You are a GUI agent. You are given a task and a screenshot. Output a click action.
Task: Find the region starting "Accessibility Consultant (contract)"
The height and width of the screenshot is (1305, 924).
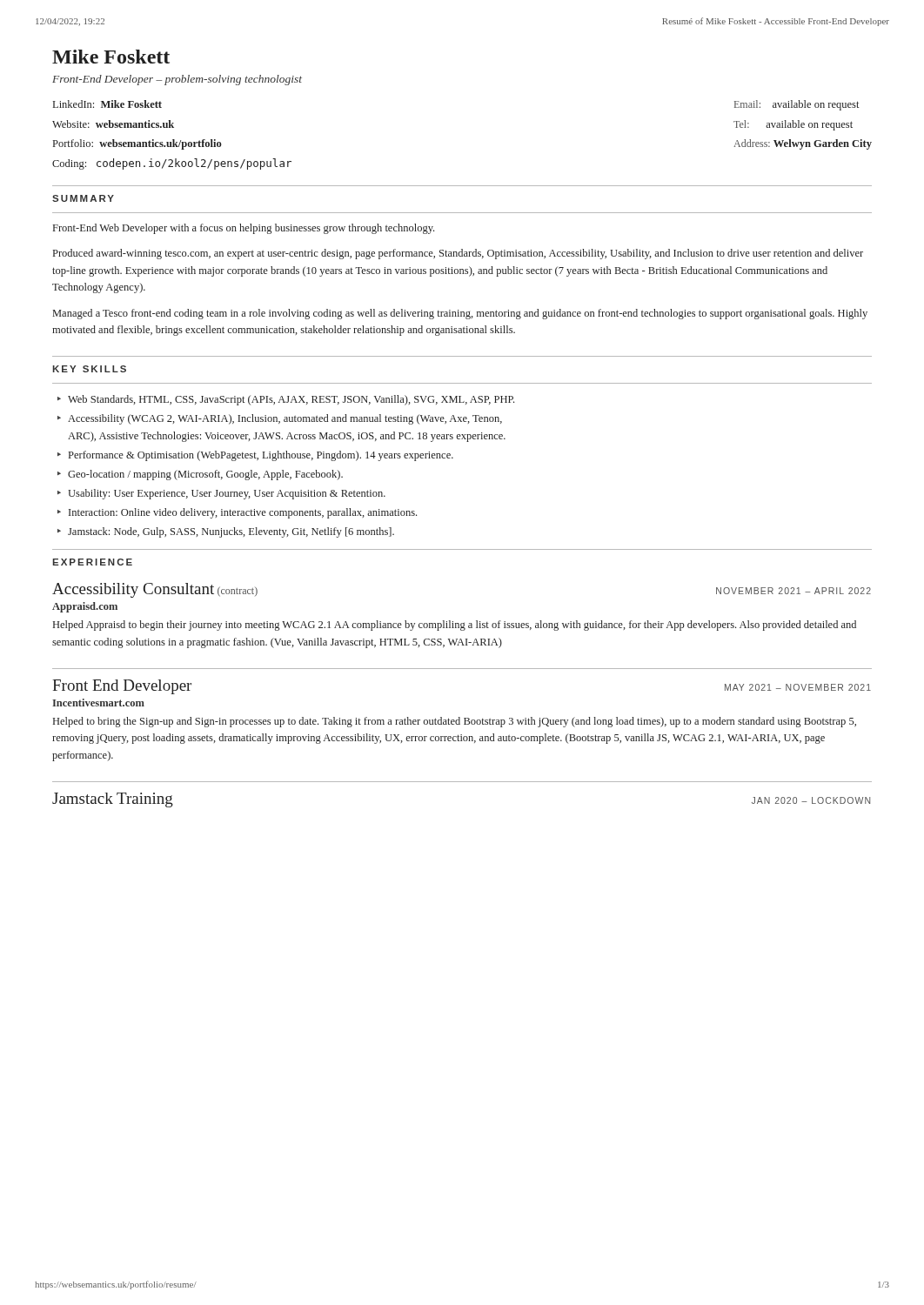(x=155, y=589)
